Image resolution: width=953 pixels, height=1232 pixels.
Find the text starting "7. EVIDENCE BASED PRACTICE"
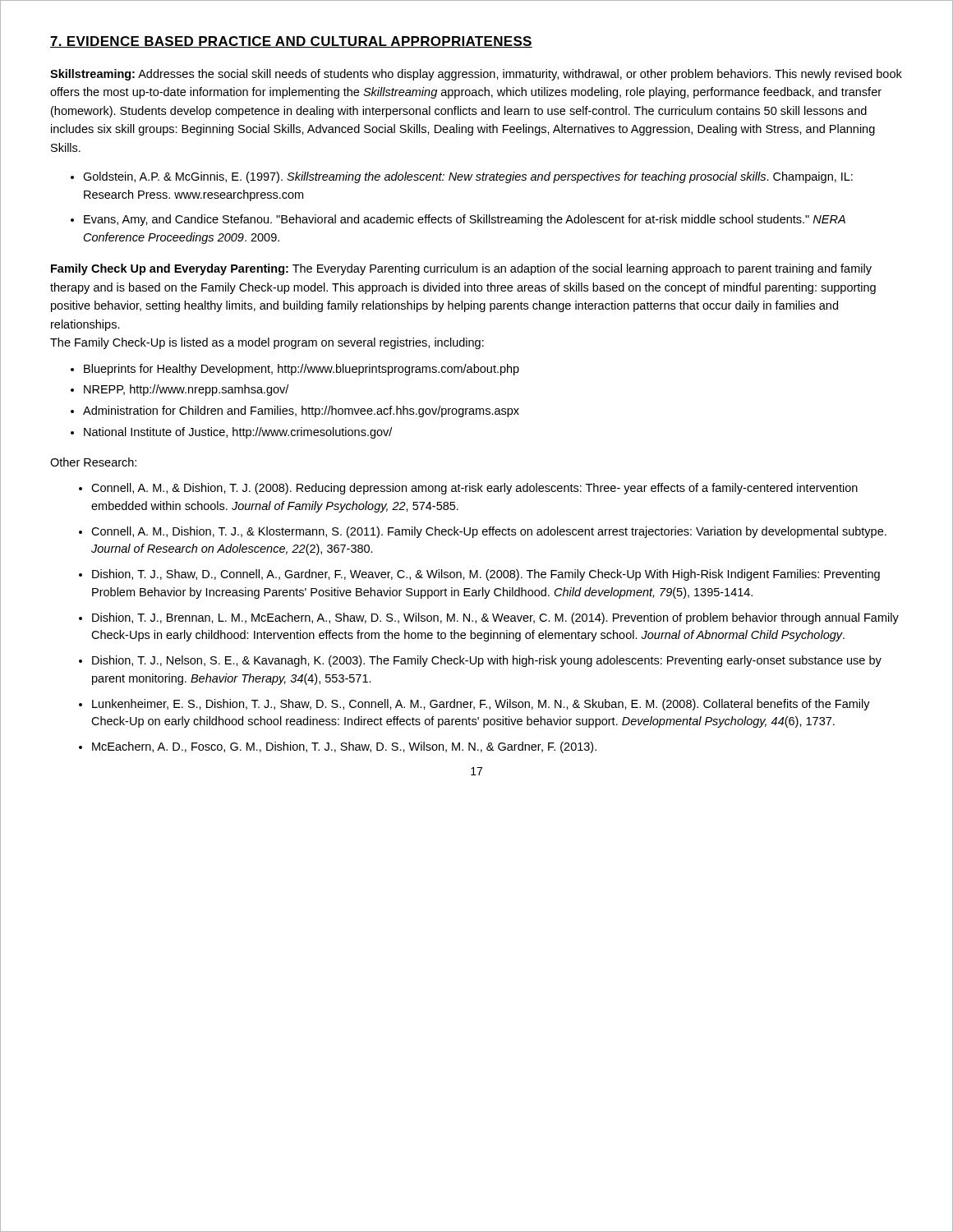476,42
